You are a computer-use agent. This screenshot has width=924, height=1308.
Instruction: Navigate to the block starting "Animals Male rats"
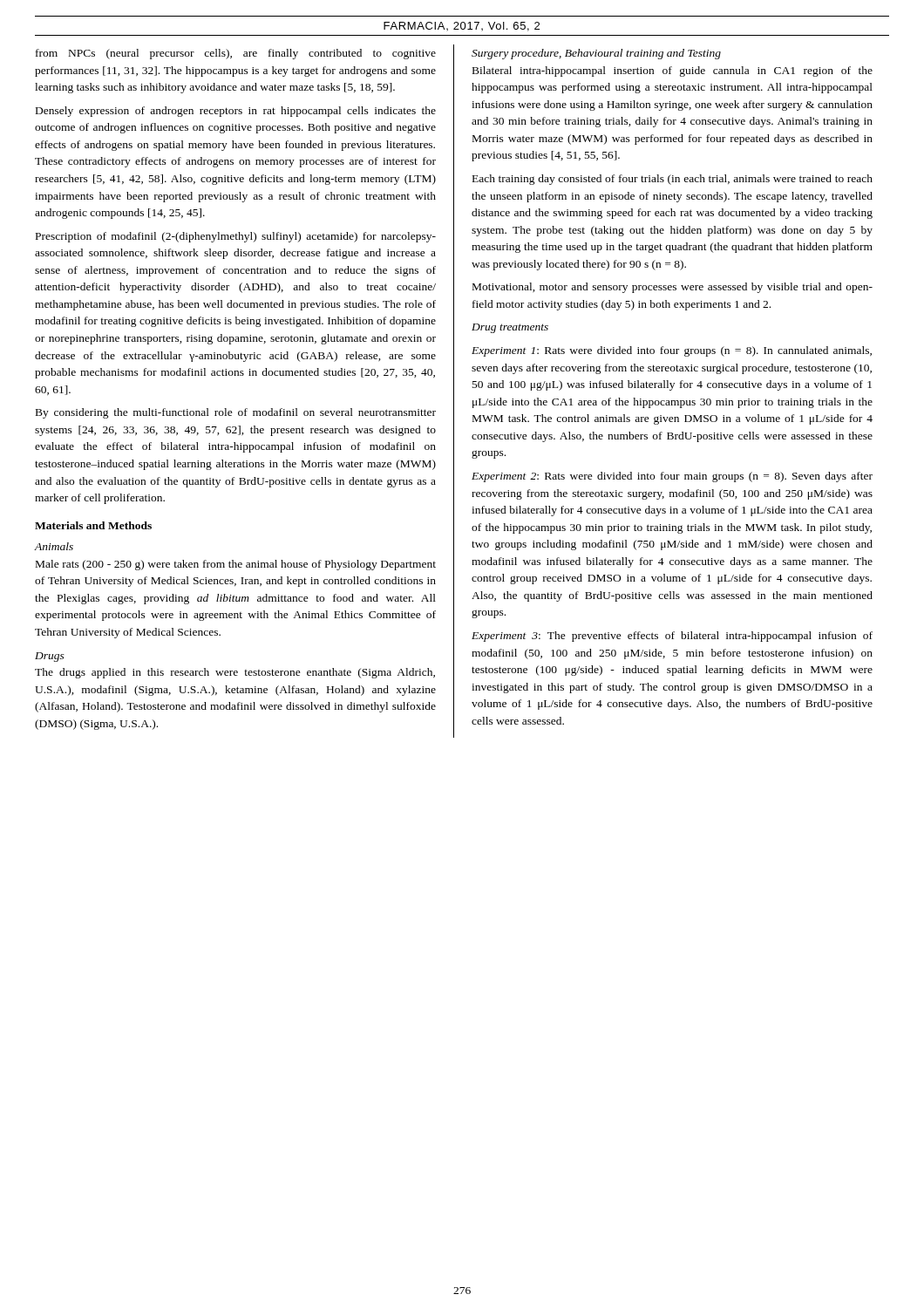click(54, 546)
